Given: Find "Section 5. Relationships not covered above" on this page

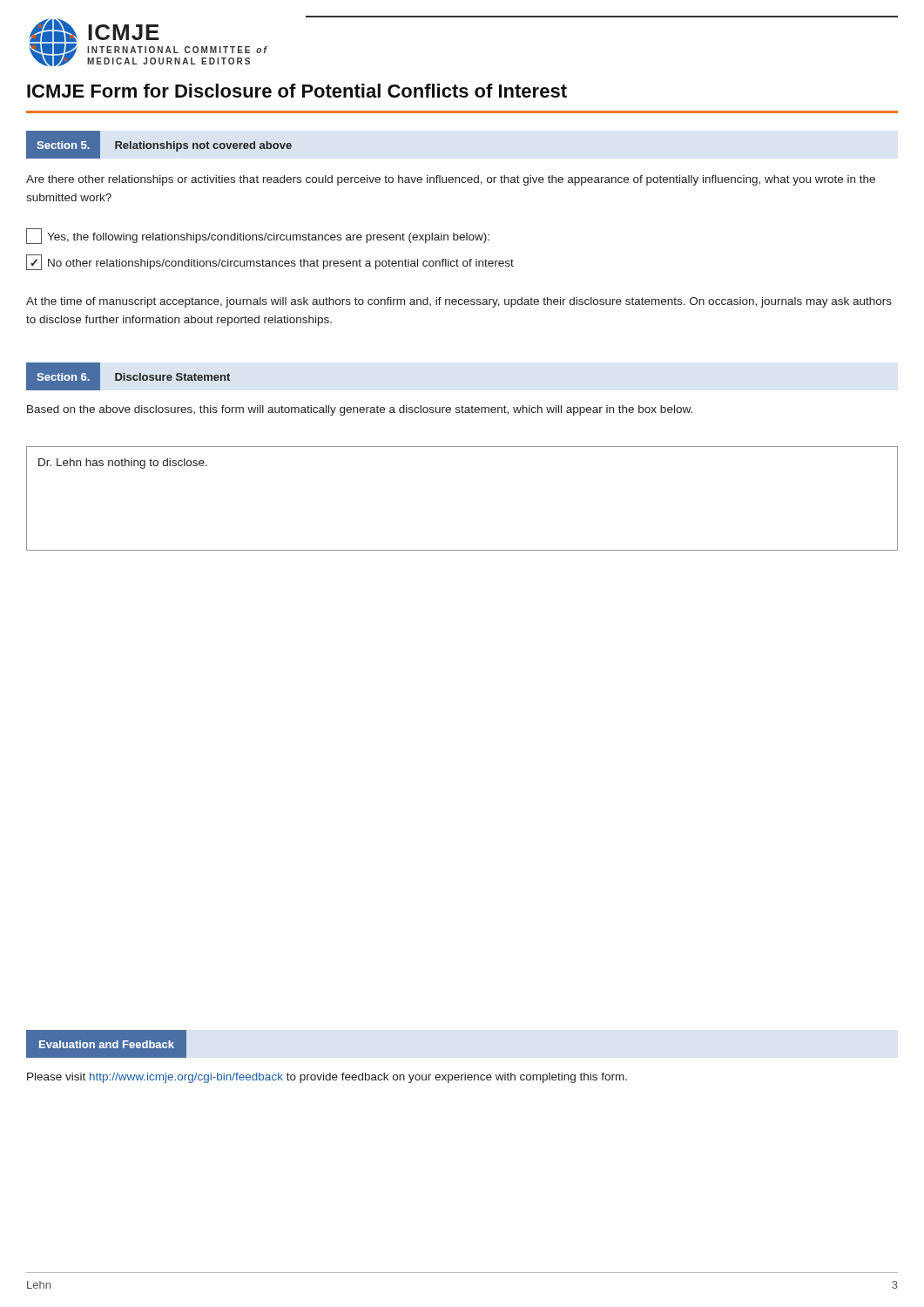Looking at the screenshot, I should pos(159,145).
